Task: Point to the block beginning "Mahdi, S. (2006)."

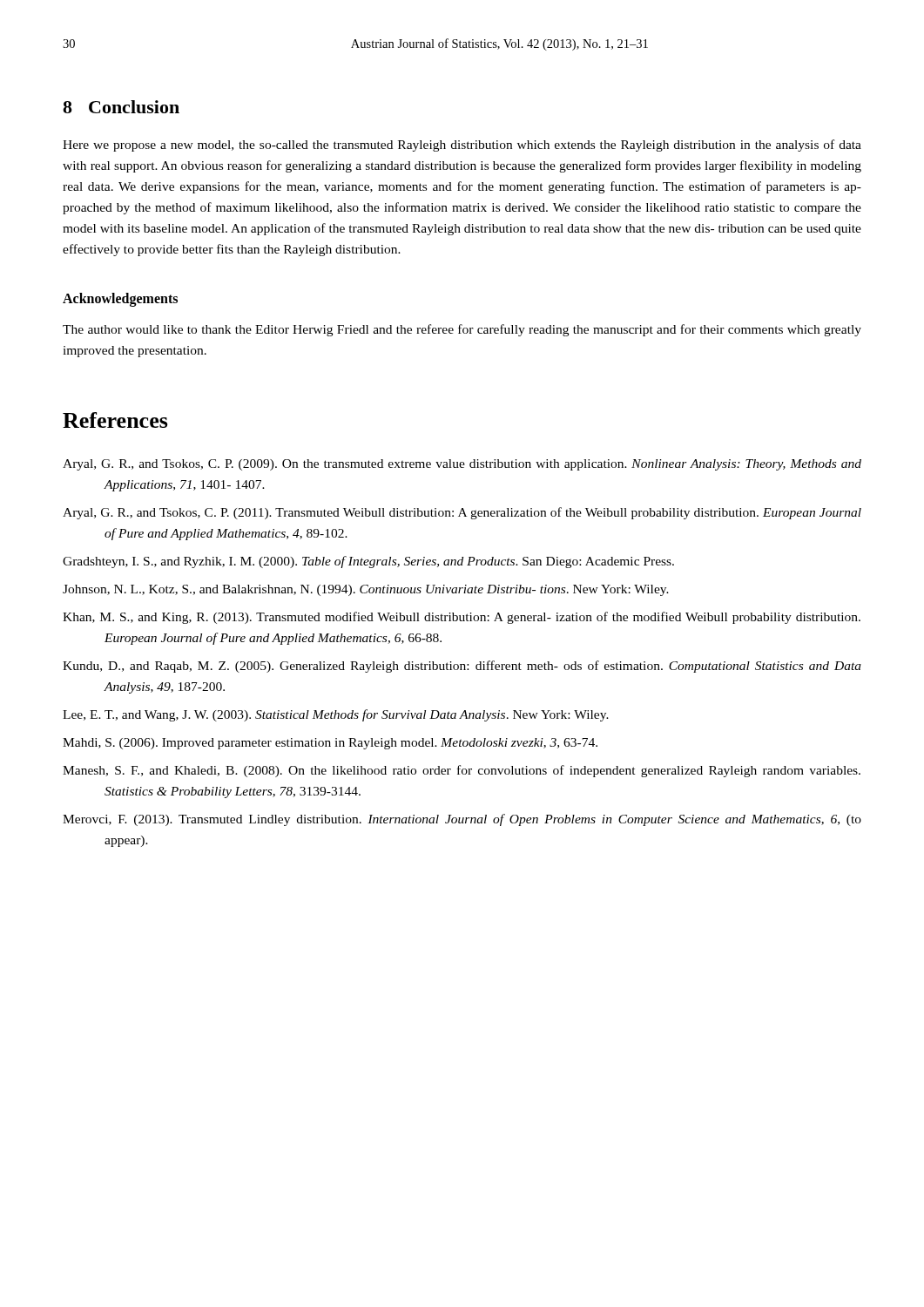Action: click(331, 743)
